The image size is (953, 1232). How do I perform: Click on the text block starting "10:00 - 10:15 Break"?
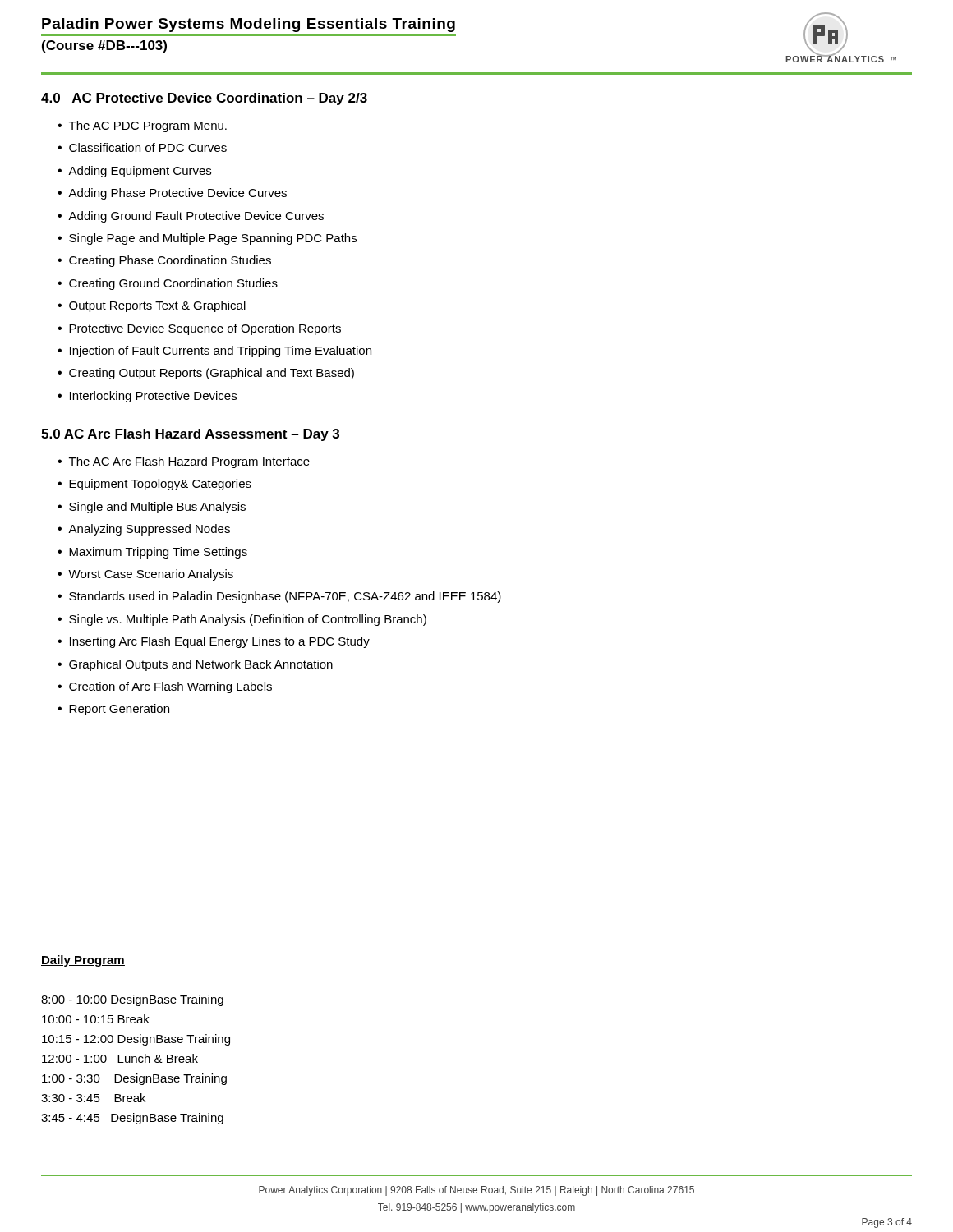click(x=95, y=1019)
